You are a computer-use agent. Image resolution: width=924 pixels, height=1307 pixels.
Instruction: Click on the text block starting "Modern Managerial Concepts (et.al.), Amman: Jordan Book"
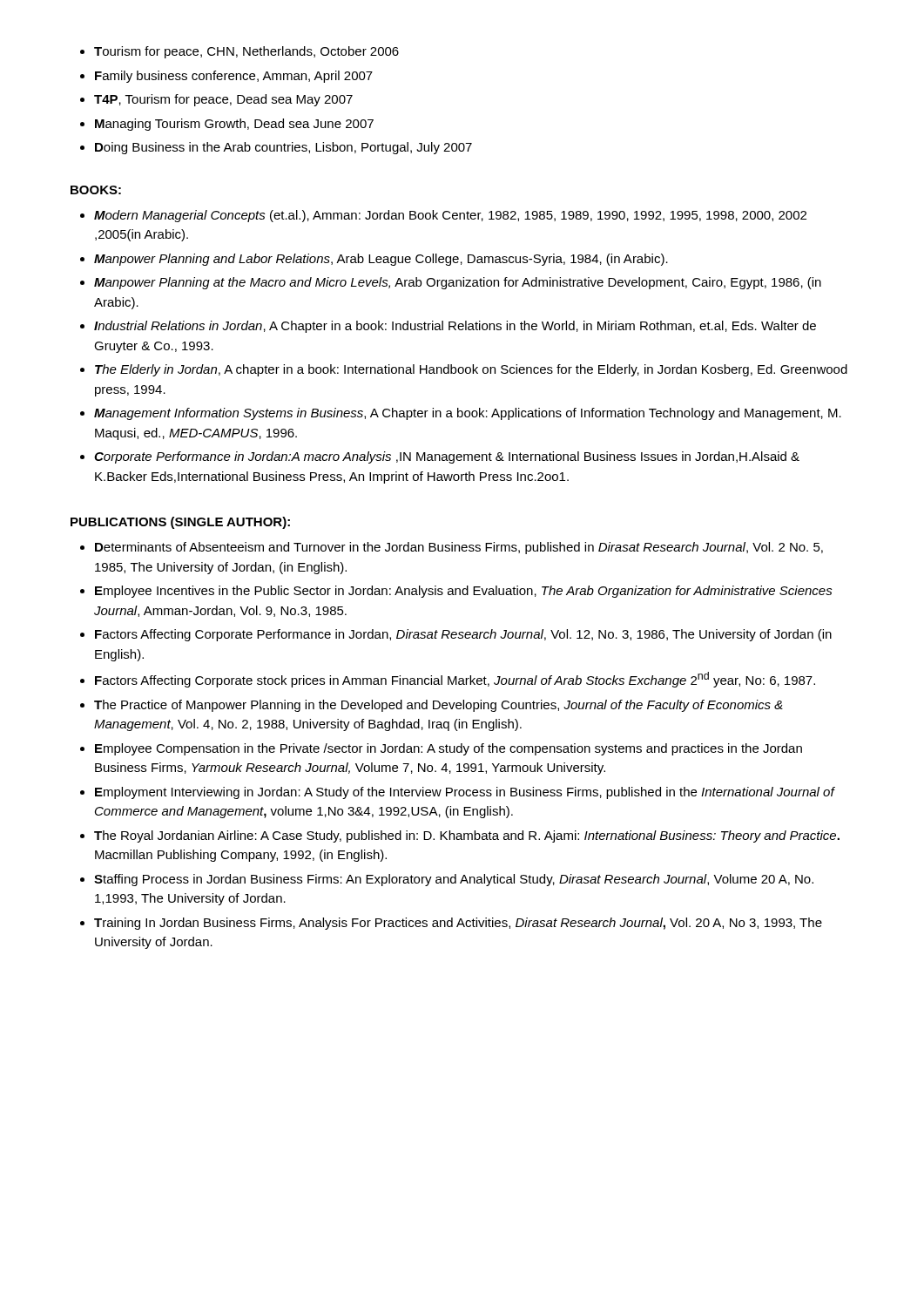pyautogui.click(x=462, y=225)
